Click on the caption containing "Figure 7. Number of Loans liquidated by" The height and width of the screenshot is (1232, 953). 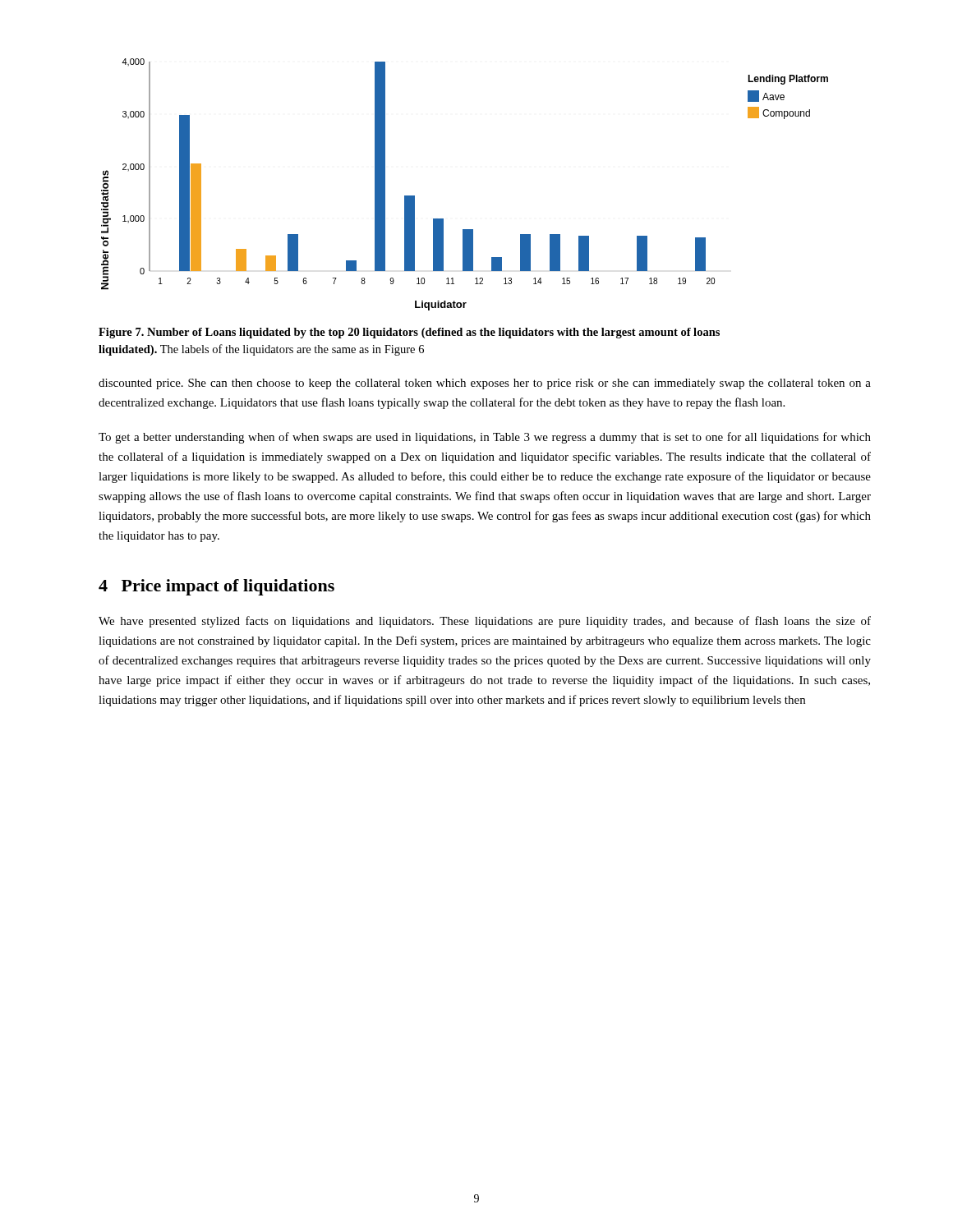pos(409,340)
